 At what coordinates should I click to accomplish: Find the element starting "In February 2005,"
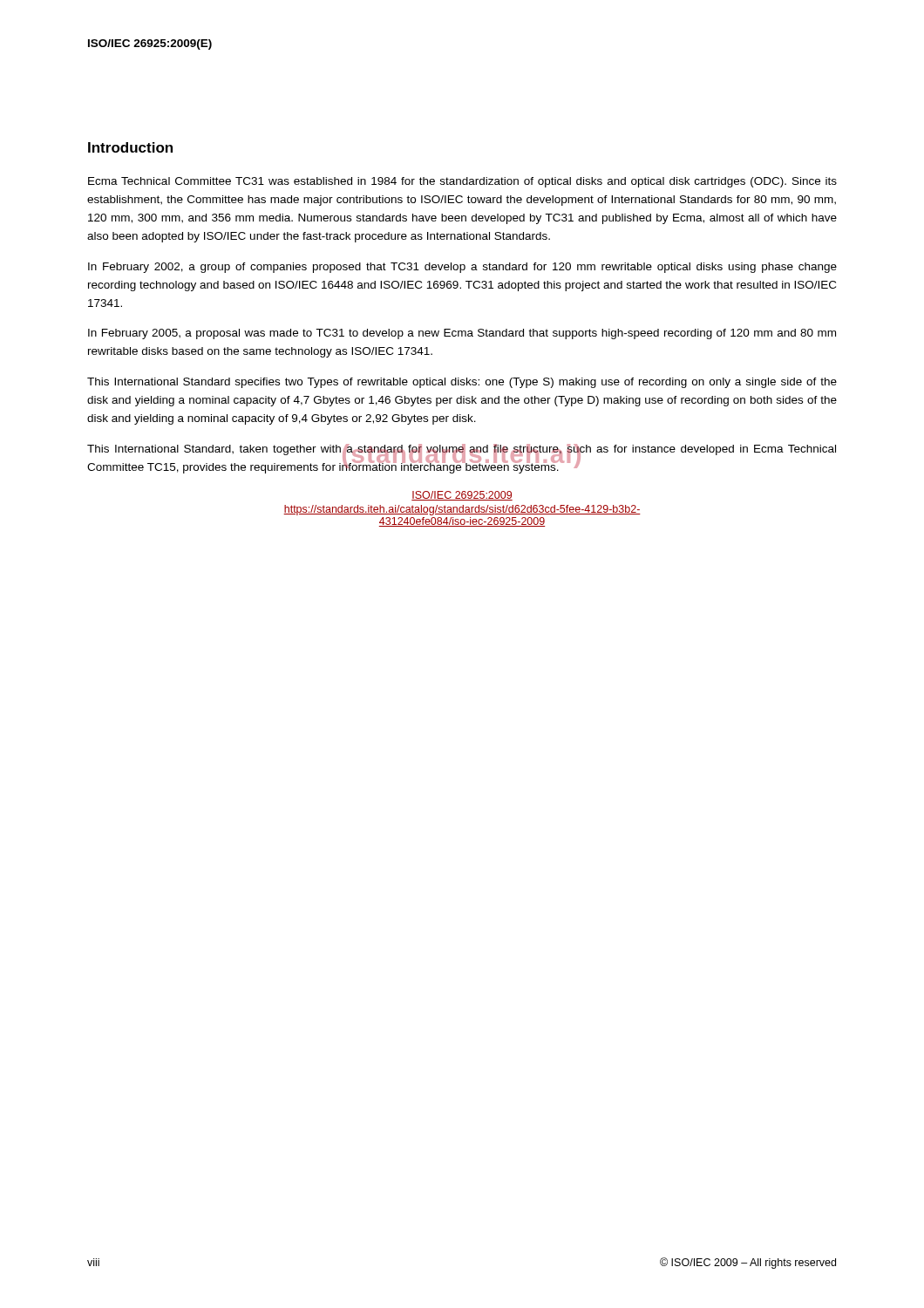point(462,342)
